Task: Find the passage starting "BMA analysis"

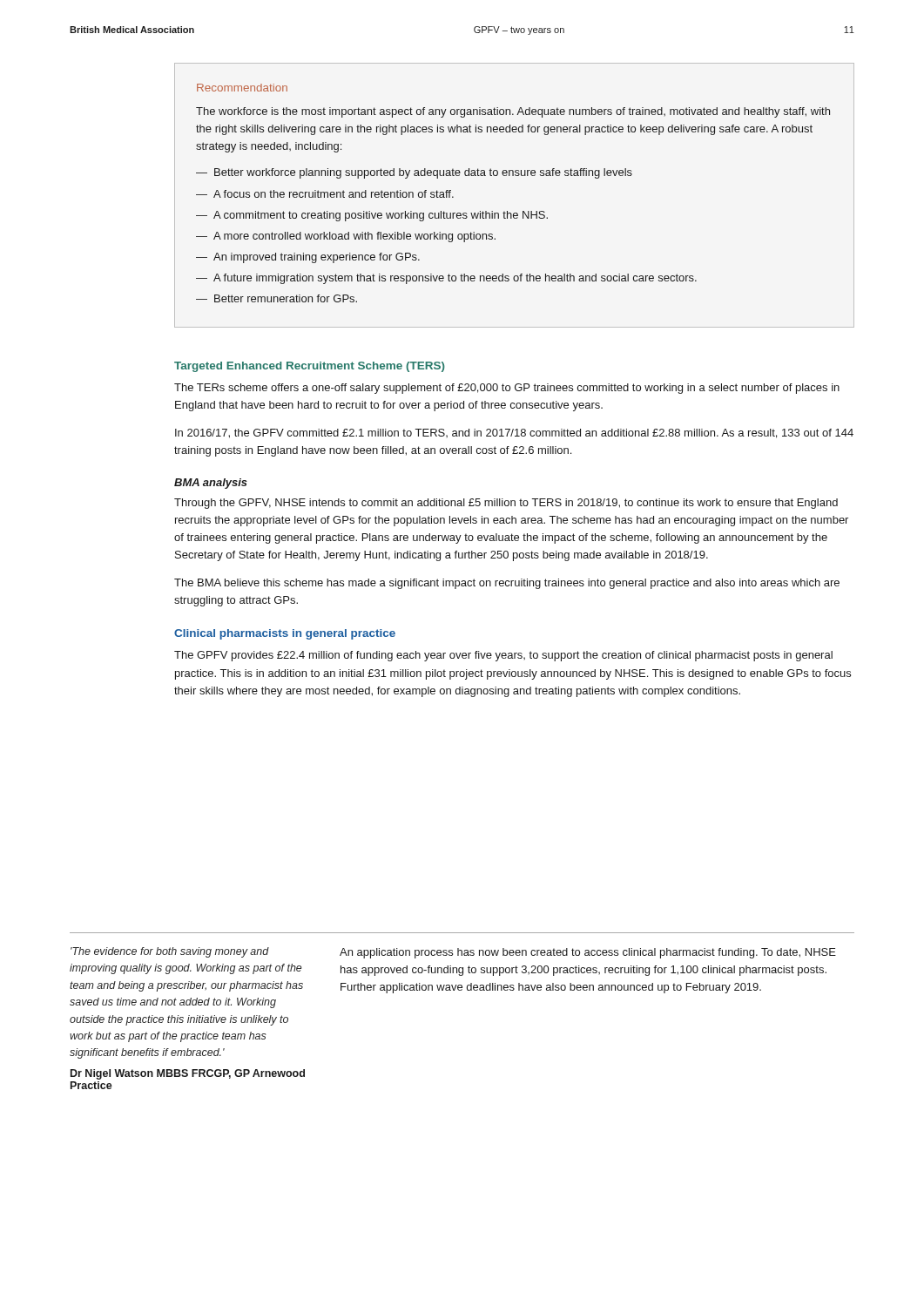Action: (211, 482)
